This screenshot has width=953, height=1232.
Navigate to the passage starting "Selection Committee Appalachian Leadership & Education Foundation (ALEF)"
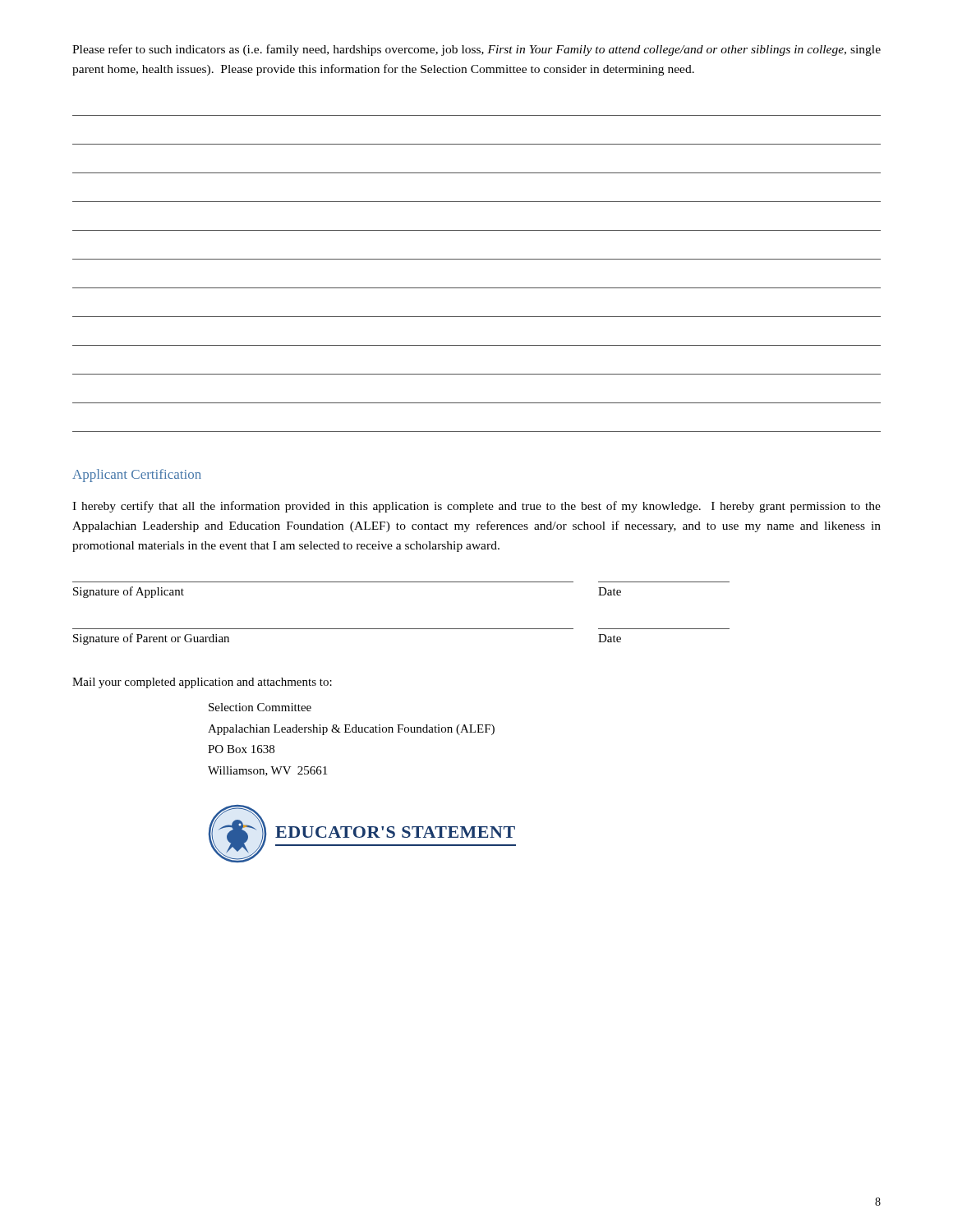pyautogui.click(x=351, y=739)
